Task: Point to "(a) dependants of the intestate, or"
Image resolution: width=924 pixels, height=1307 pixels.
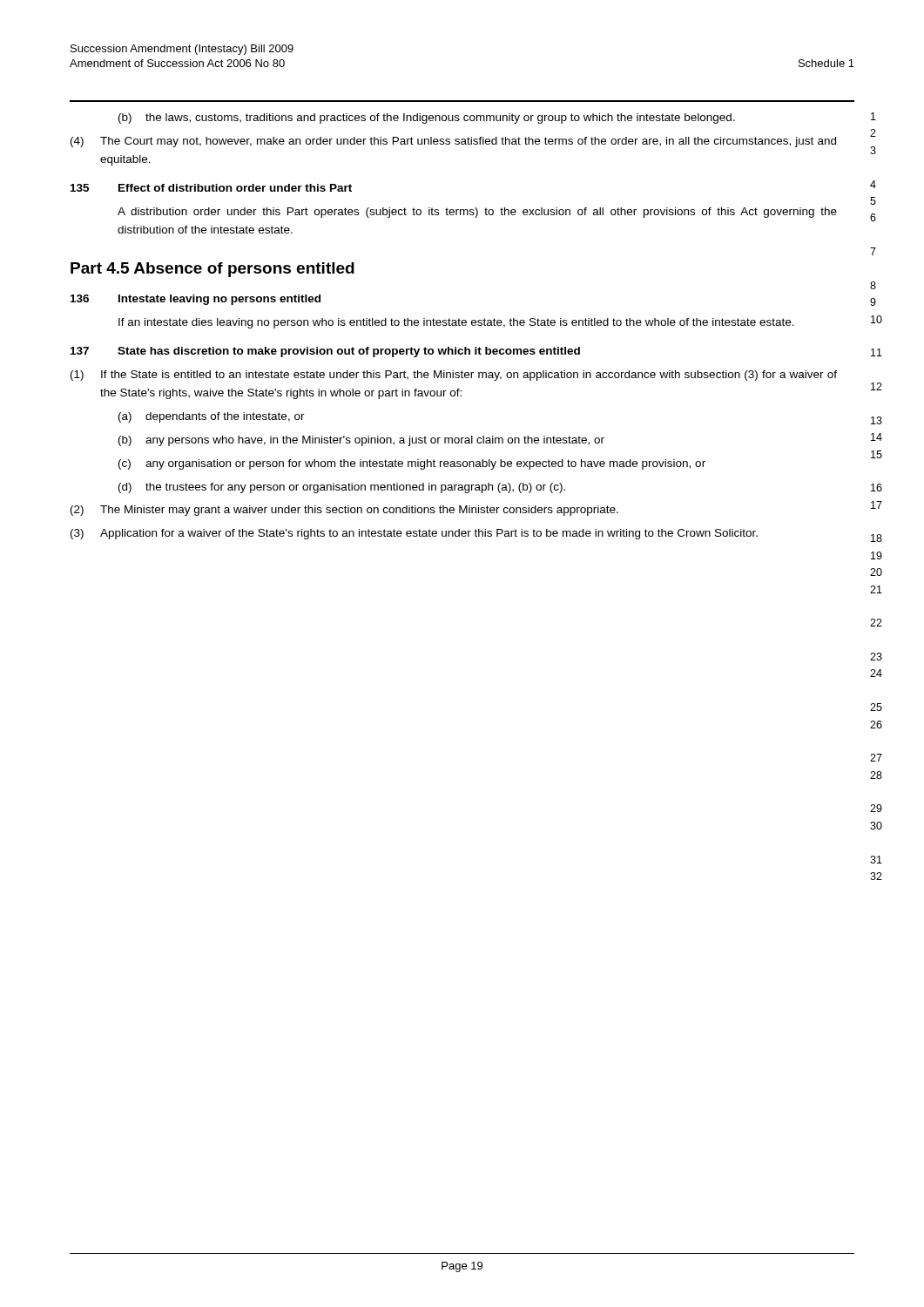Action: point(212,417)
